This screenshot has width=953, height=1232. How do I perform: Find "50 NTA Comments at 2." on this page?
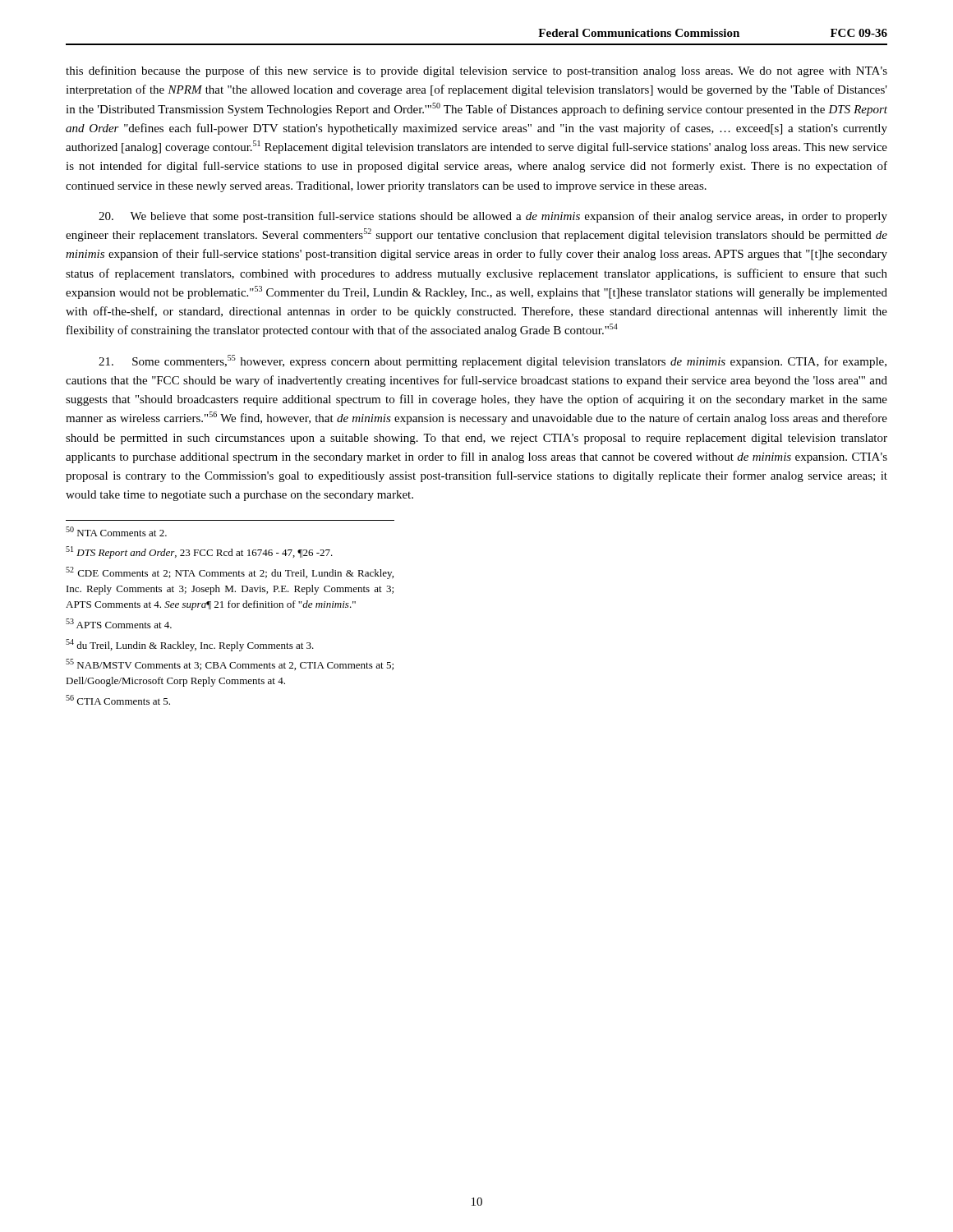point(116,532)
